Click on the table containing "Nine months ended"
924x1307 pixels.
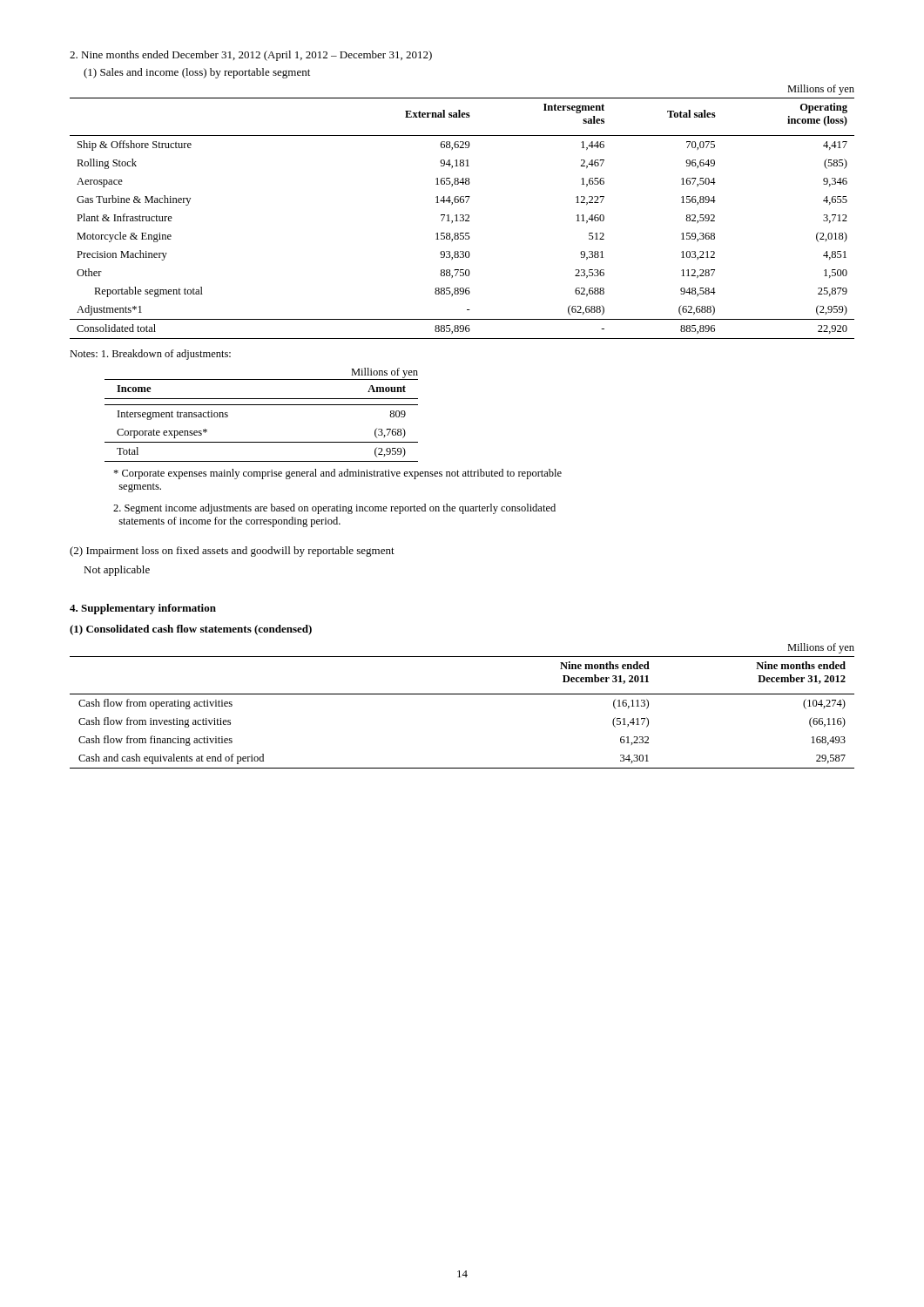[x=462, y=712]
